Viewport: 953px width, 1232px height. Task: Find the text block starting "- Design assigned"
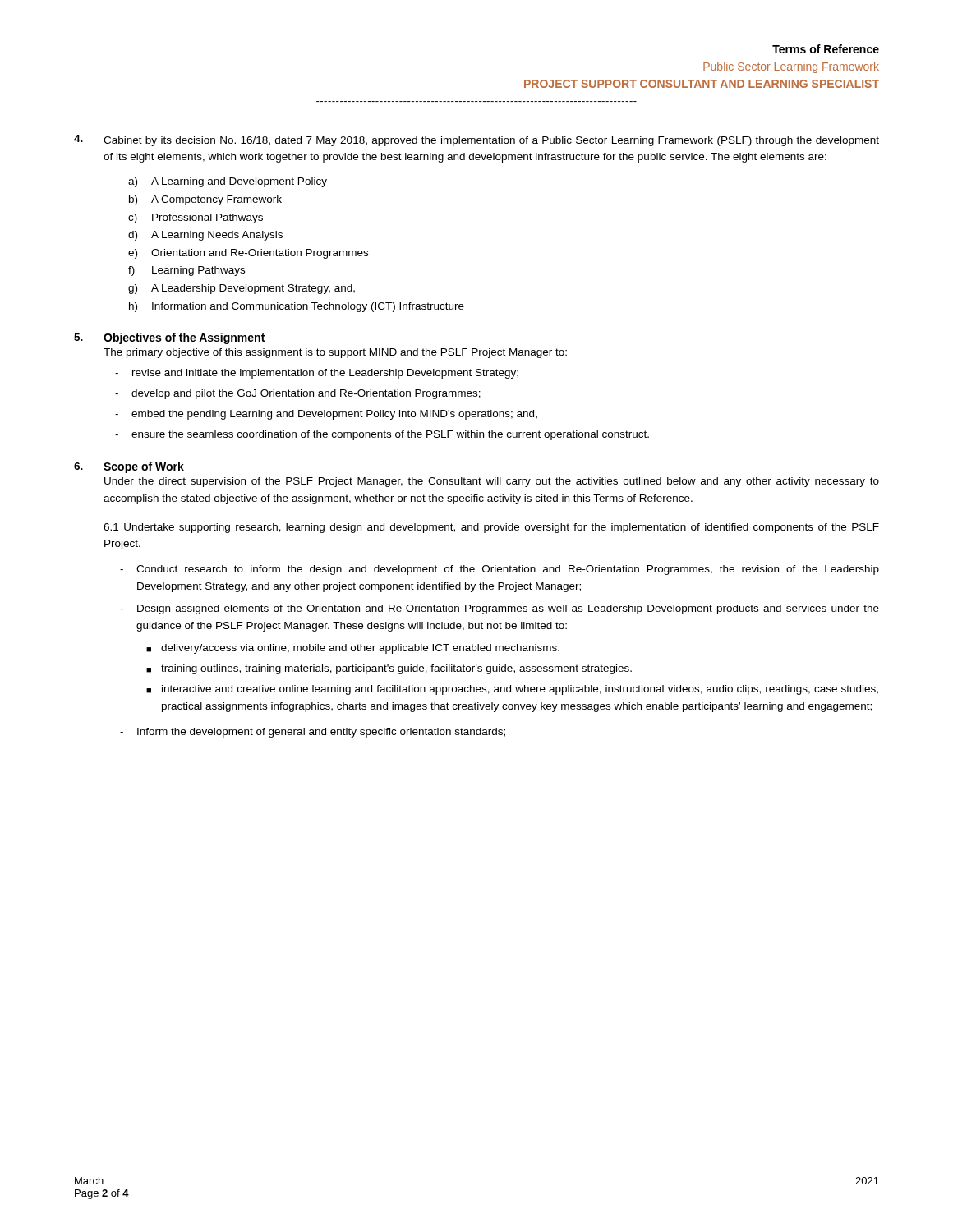500,660
